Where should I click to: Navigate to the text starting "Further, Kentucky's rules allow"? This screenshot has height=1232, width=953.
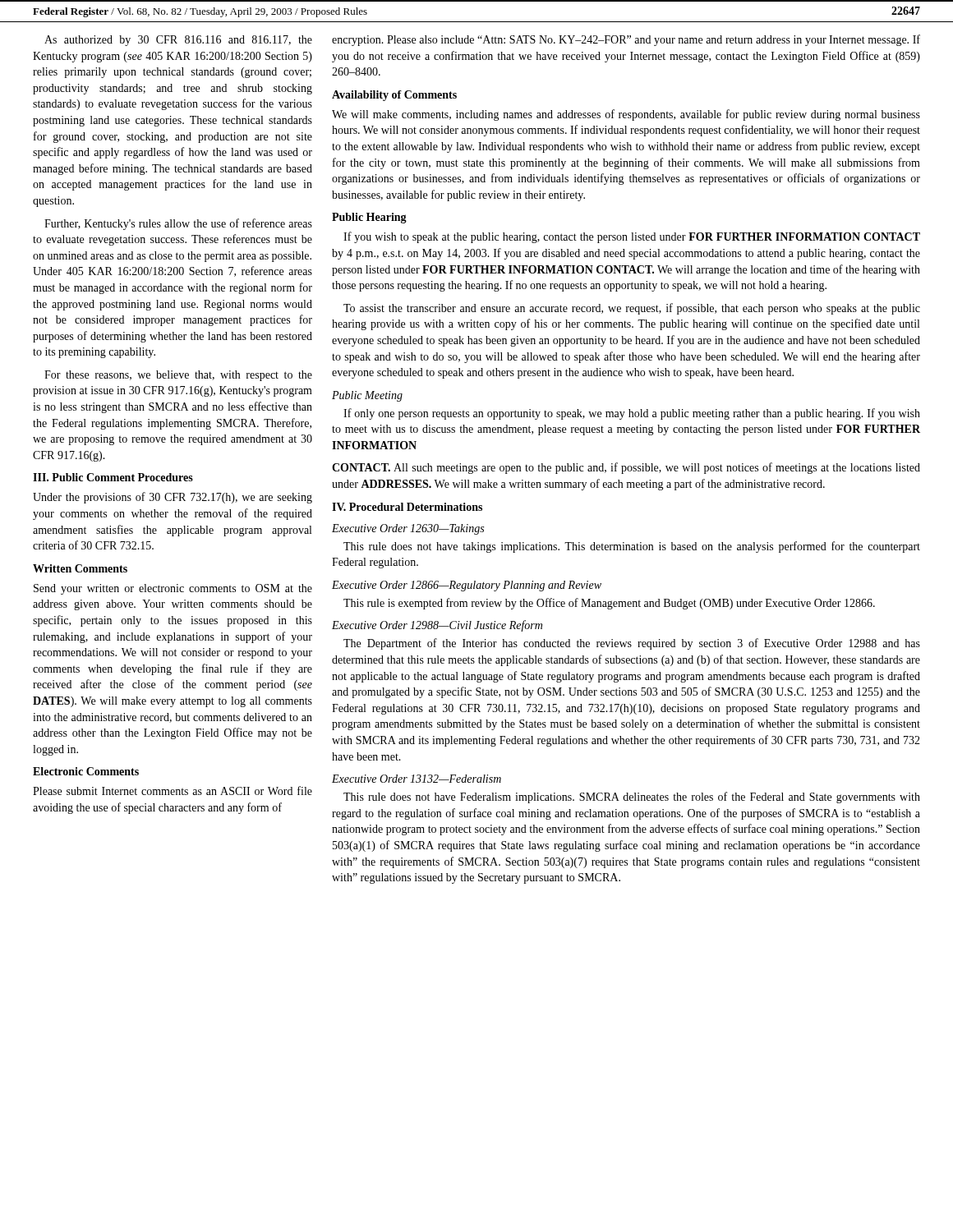point(173,288)
